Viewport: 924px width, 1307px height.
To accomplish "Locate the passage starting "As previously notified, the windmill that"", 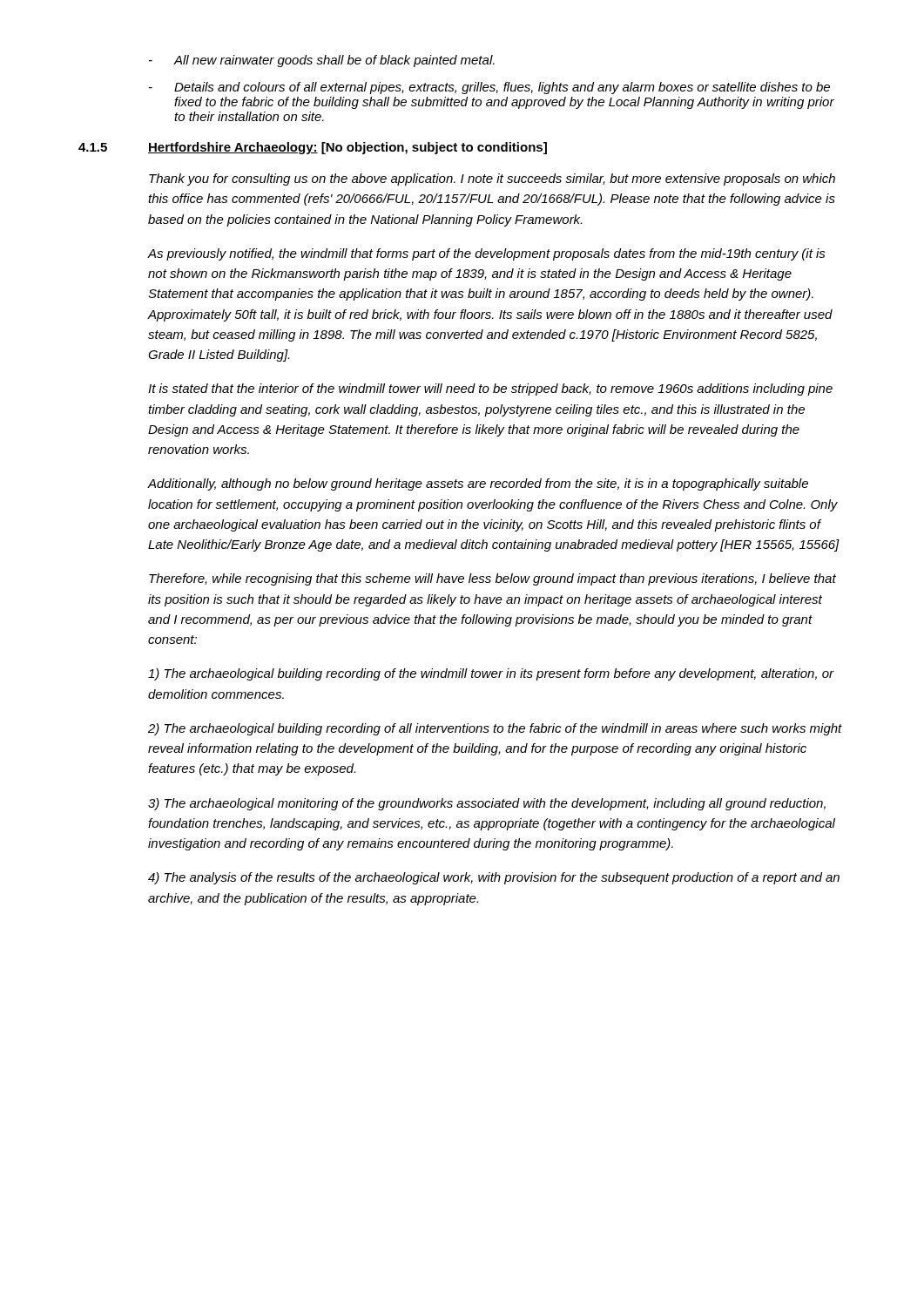I will (x=490, y=304).
